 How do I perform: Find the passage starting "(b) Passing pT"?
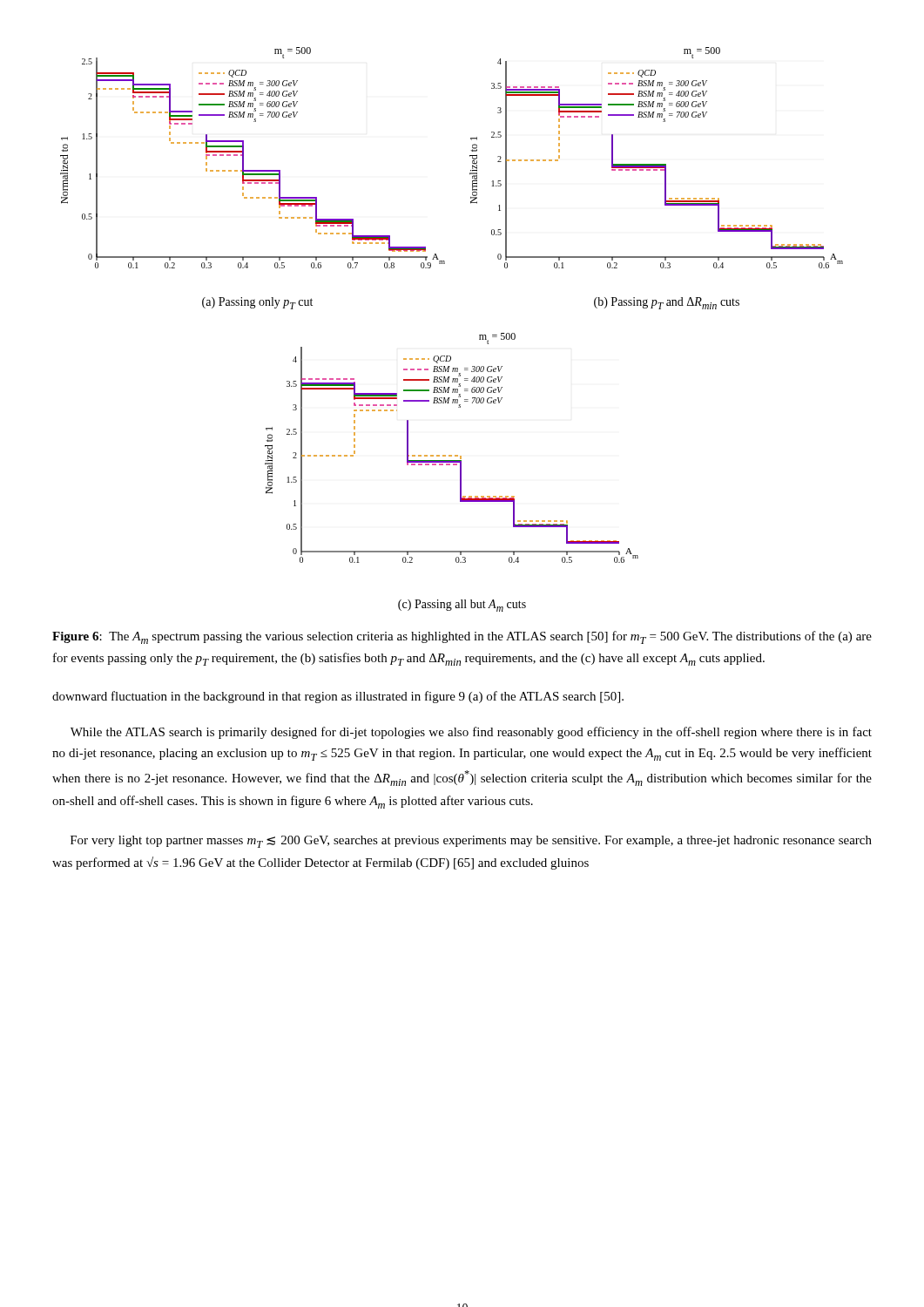pyautogui.click(x=667, y=304)
